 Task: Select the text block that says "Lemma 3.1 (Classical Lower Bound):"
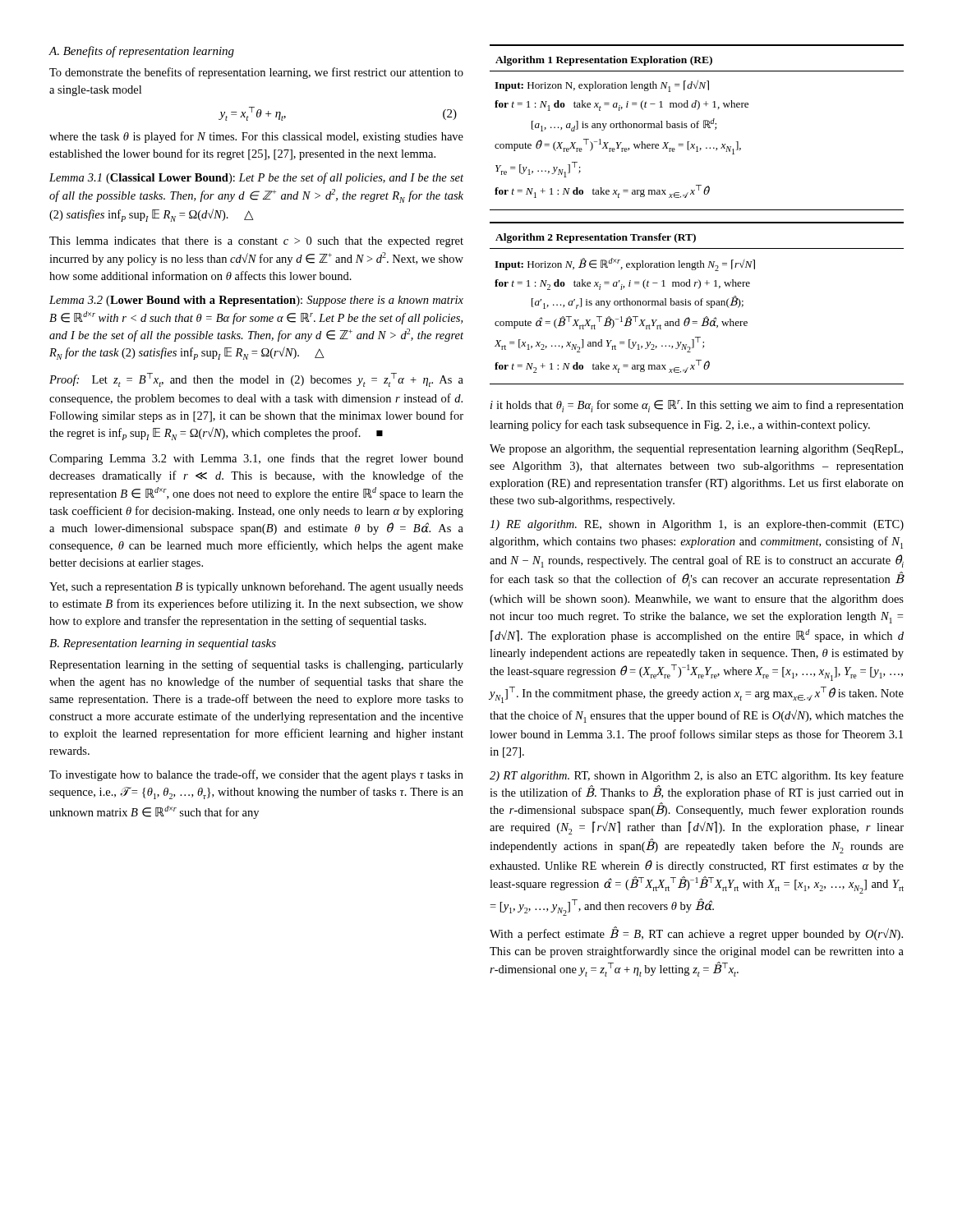pos(256,197)
